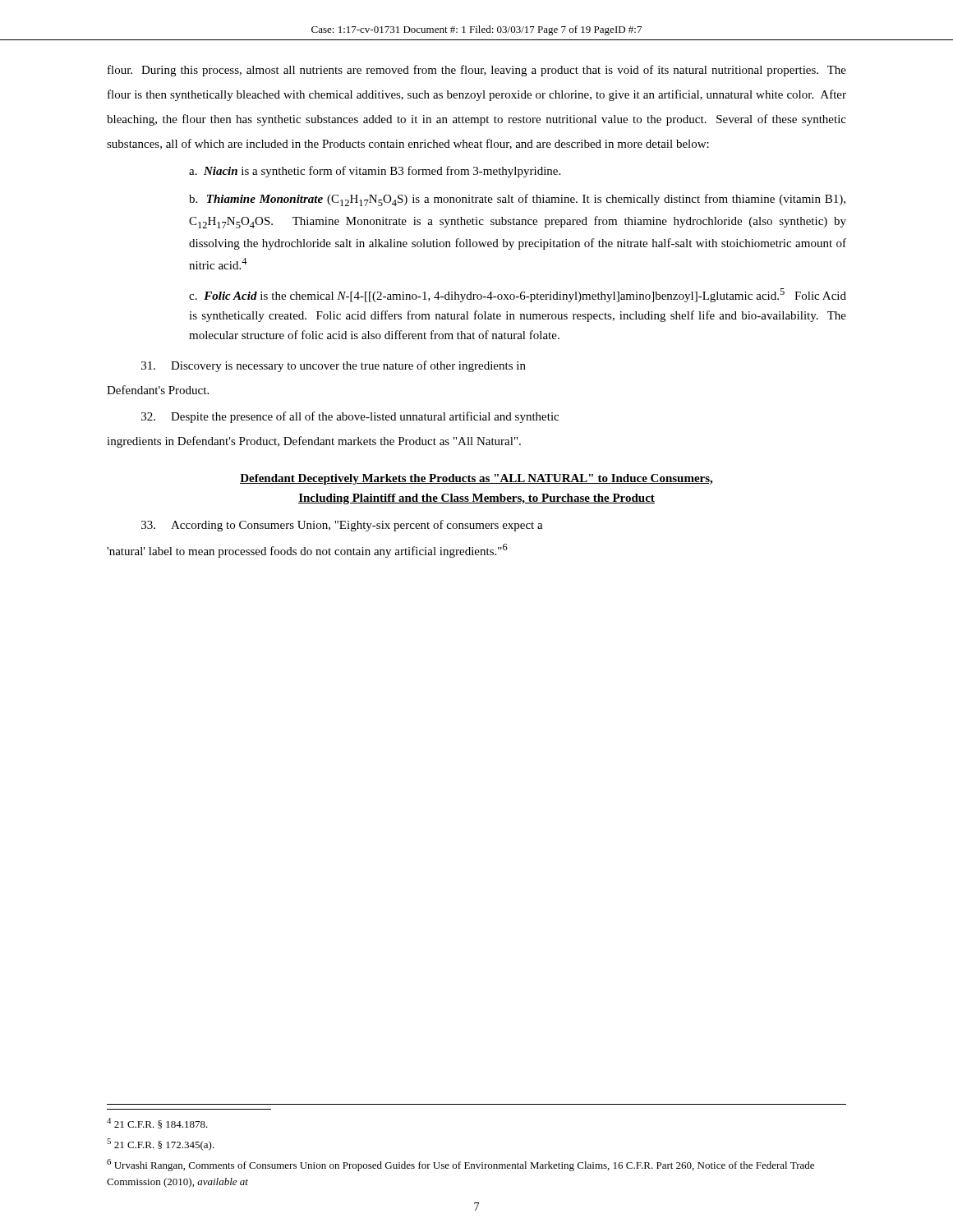Where is the passage that starts "Despite the presence of all"?

click(476, 429)
